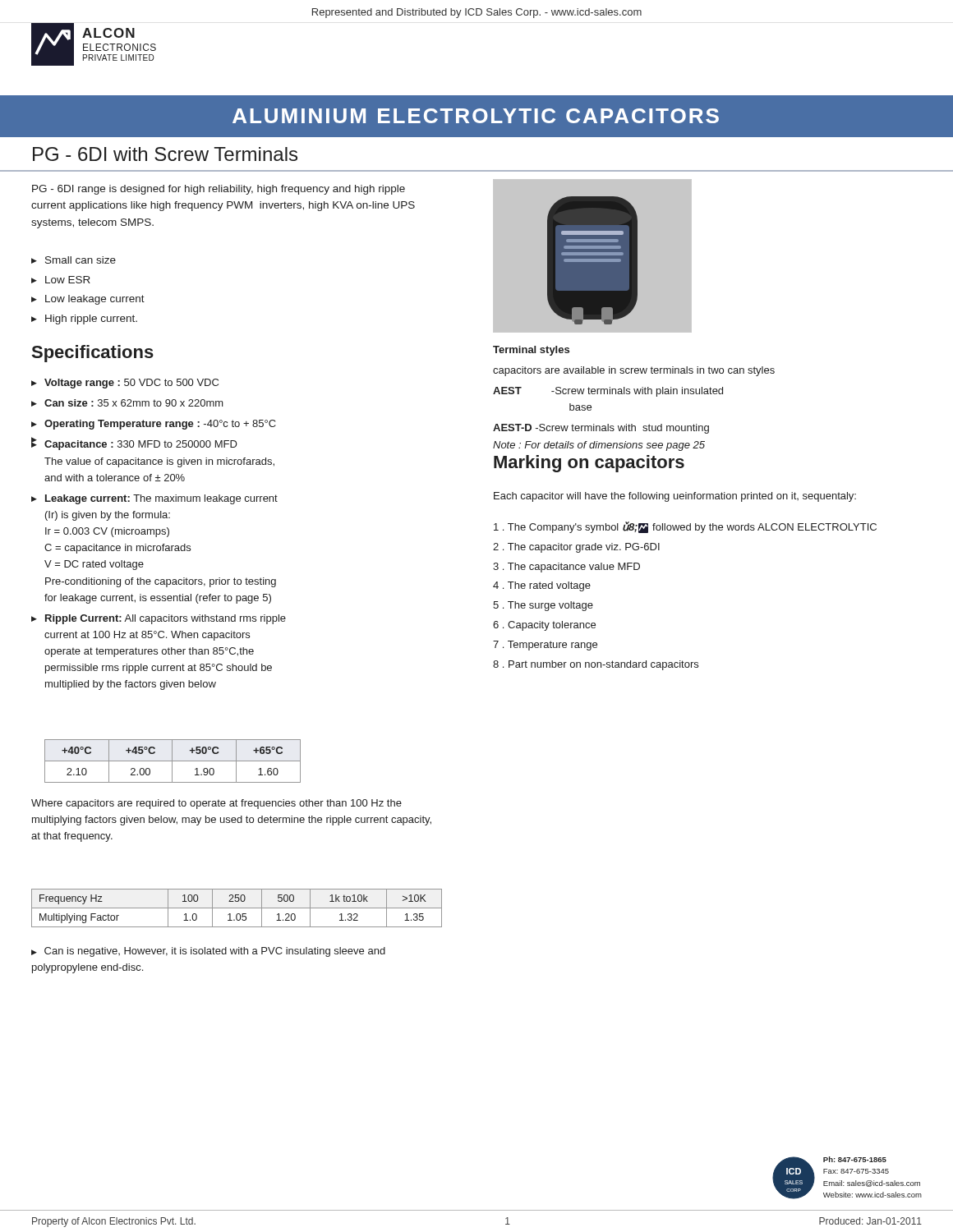Locate the block of text that opens with "Where capacitors are required to operate"
The image size is (953, 1232).
pyautogui.click(x=232, y=819)
